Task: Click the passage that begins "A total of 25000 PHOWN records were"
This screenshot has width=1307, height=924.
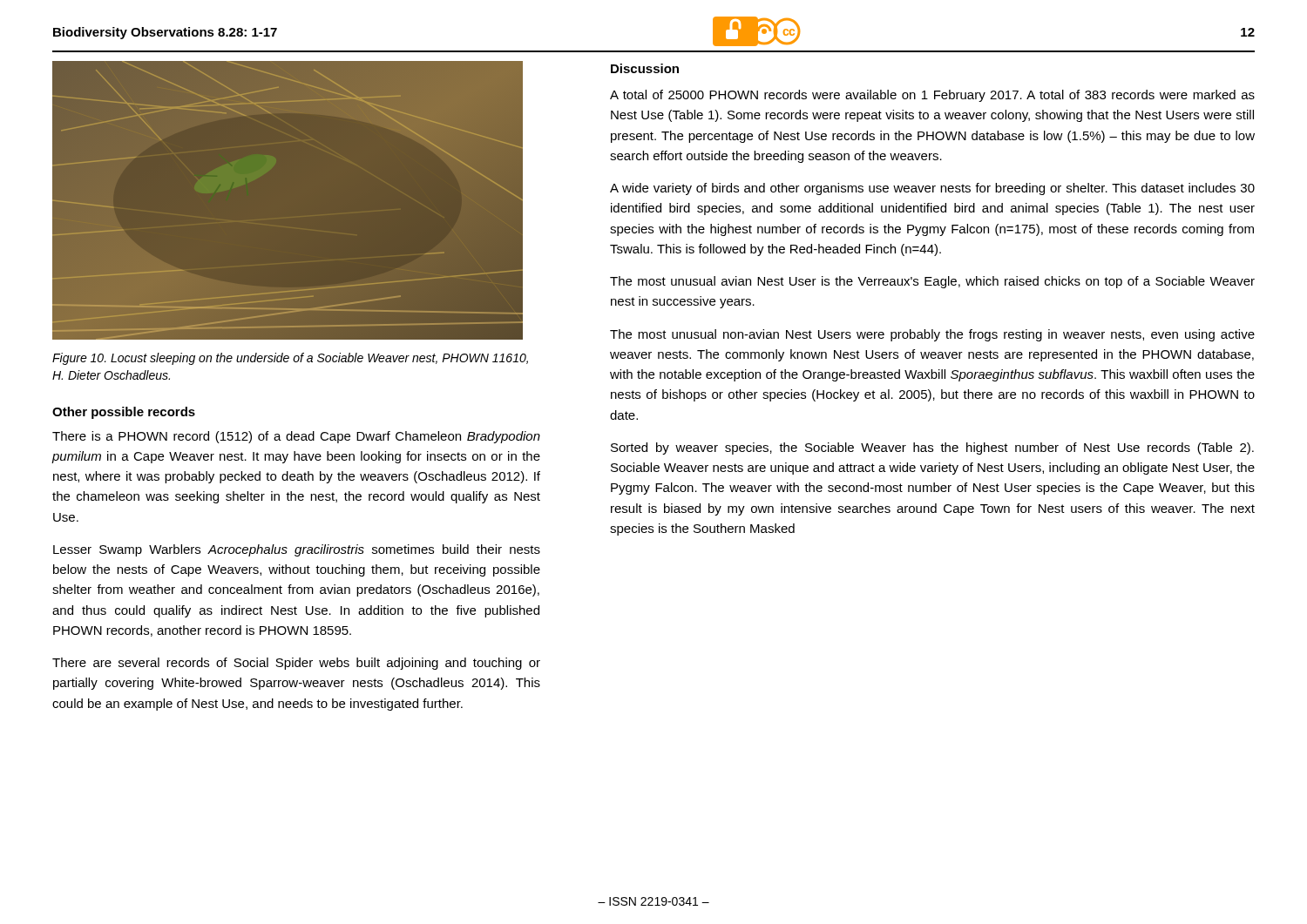Action: coord(932,125)
